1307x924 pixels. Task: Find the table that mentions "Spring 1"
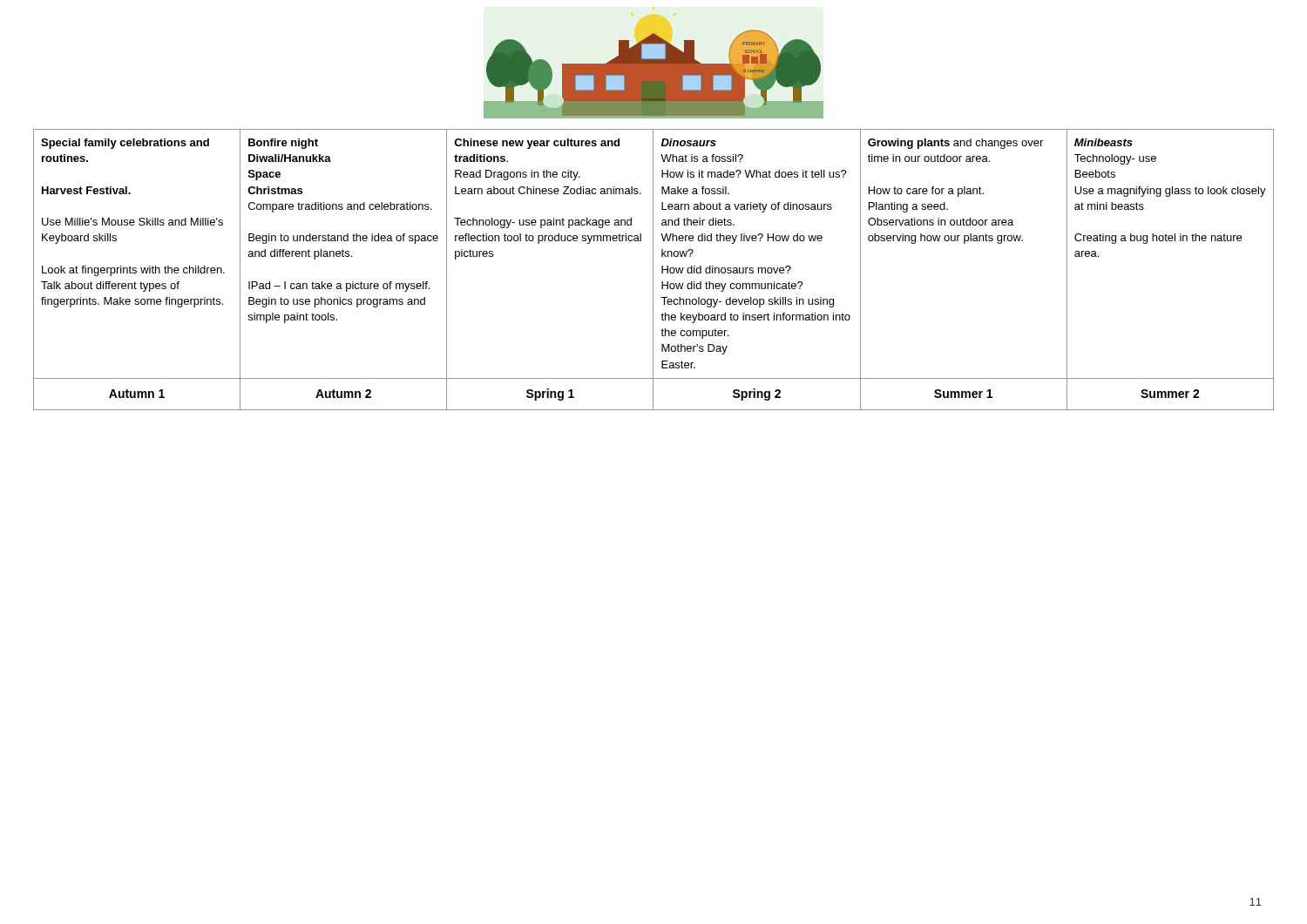pos(654,270)
